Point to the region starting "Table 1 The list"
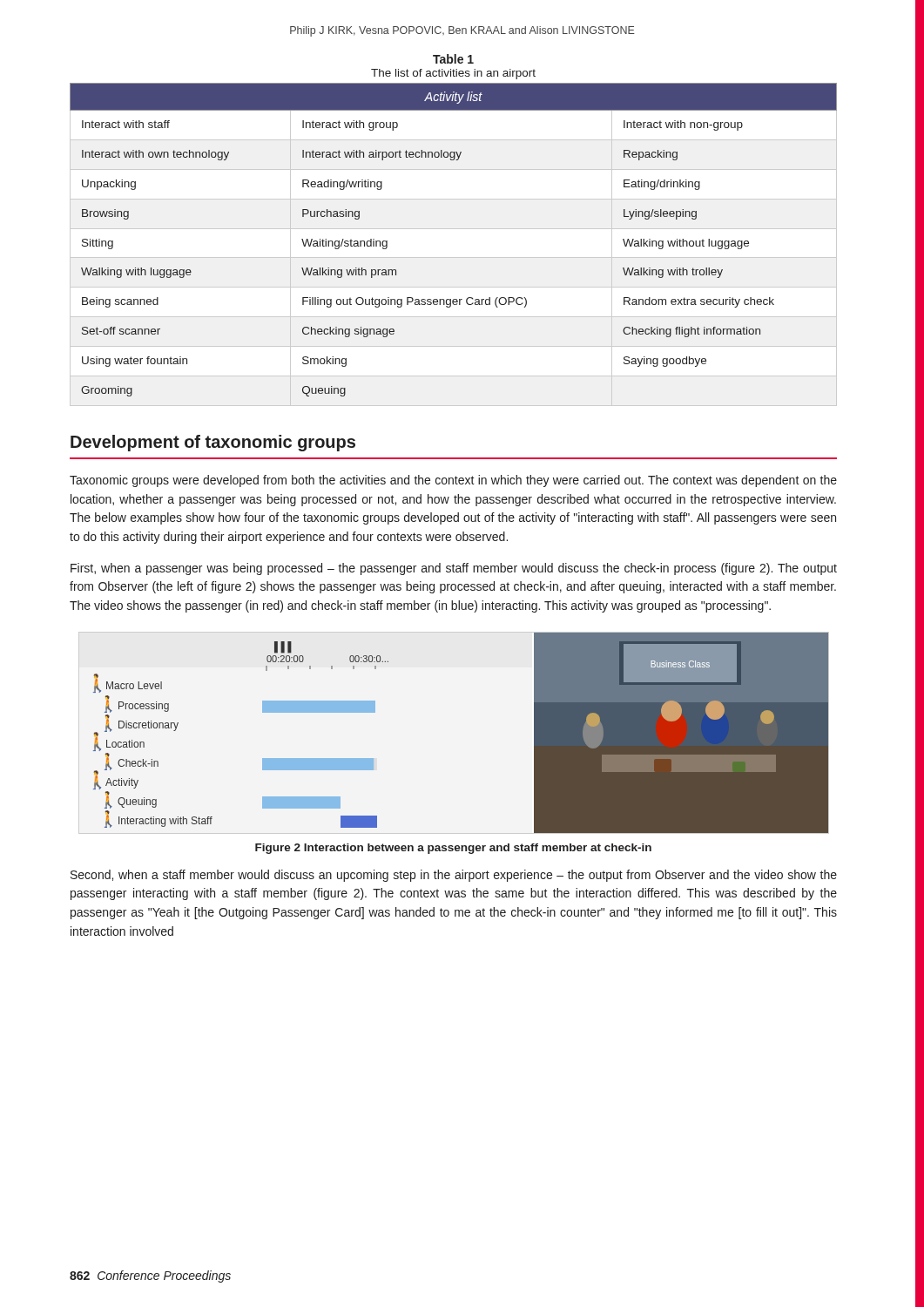 (453, 66)
